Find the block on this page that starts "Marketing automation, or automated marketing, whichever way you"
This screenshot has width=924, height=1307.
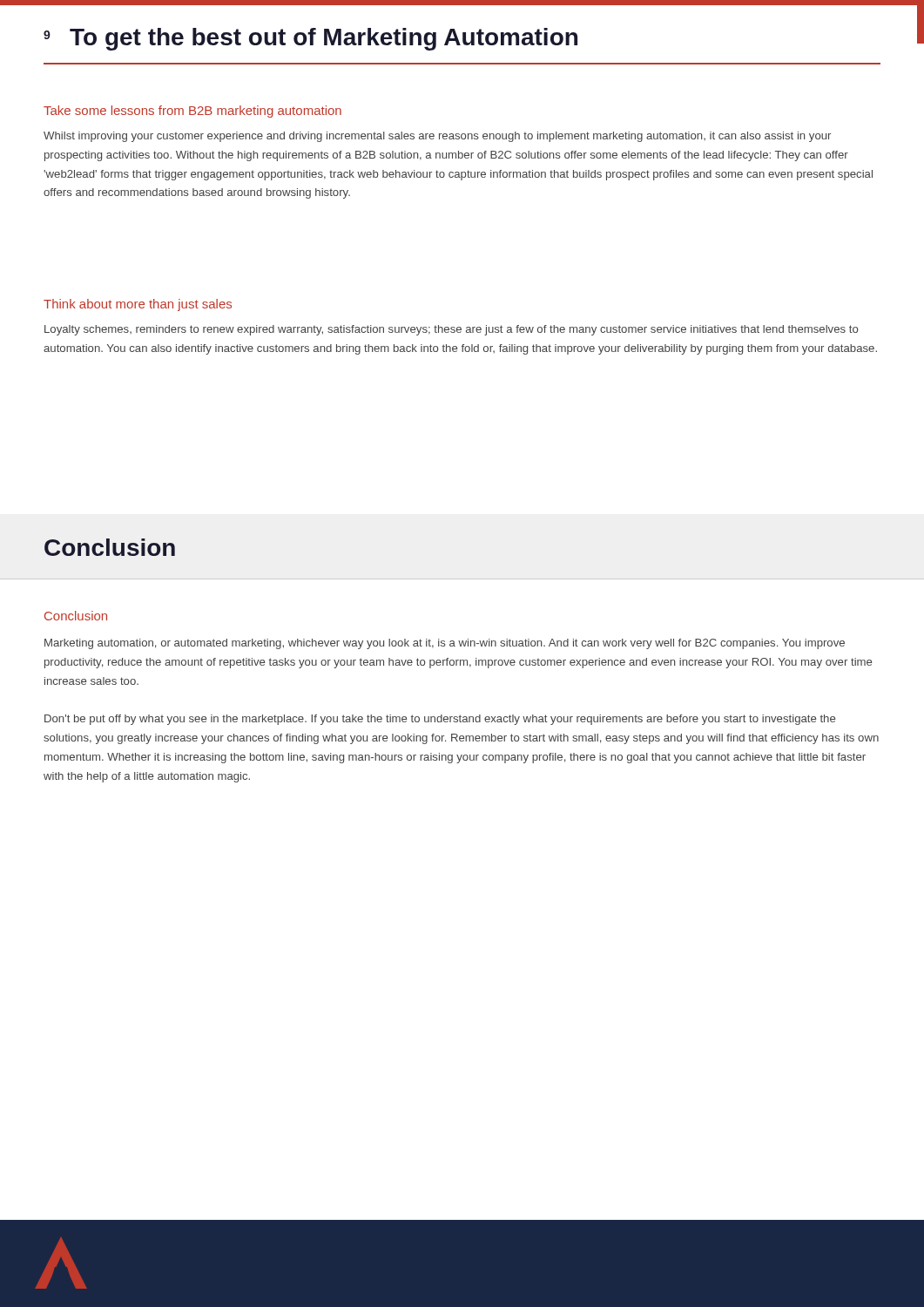coord(458,662)
